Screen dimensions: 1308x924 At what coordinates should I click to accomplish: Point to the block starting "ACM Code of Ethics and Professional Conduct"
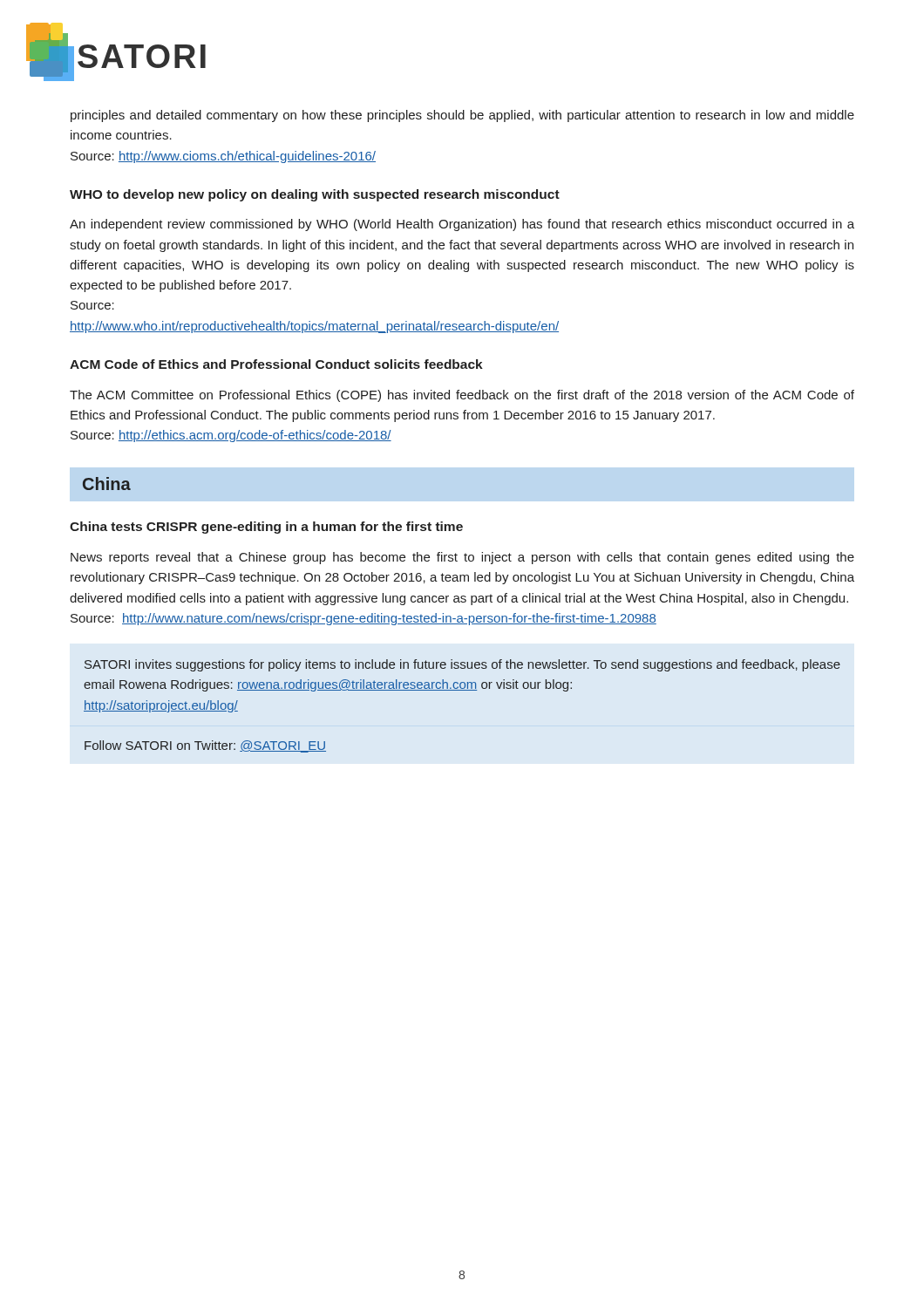(276, 364)
